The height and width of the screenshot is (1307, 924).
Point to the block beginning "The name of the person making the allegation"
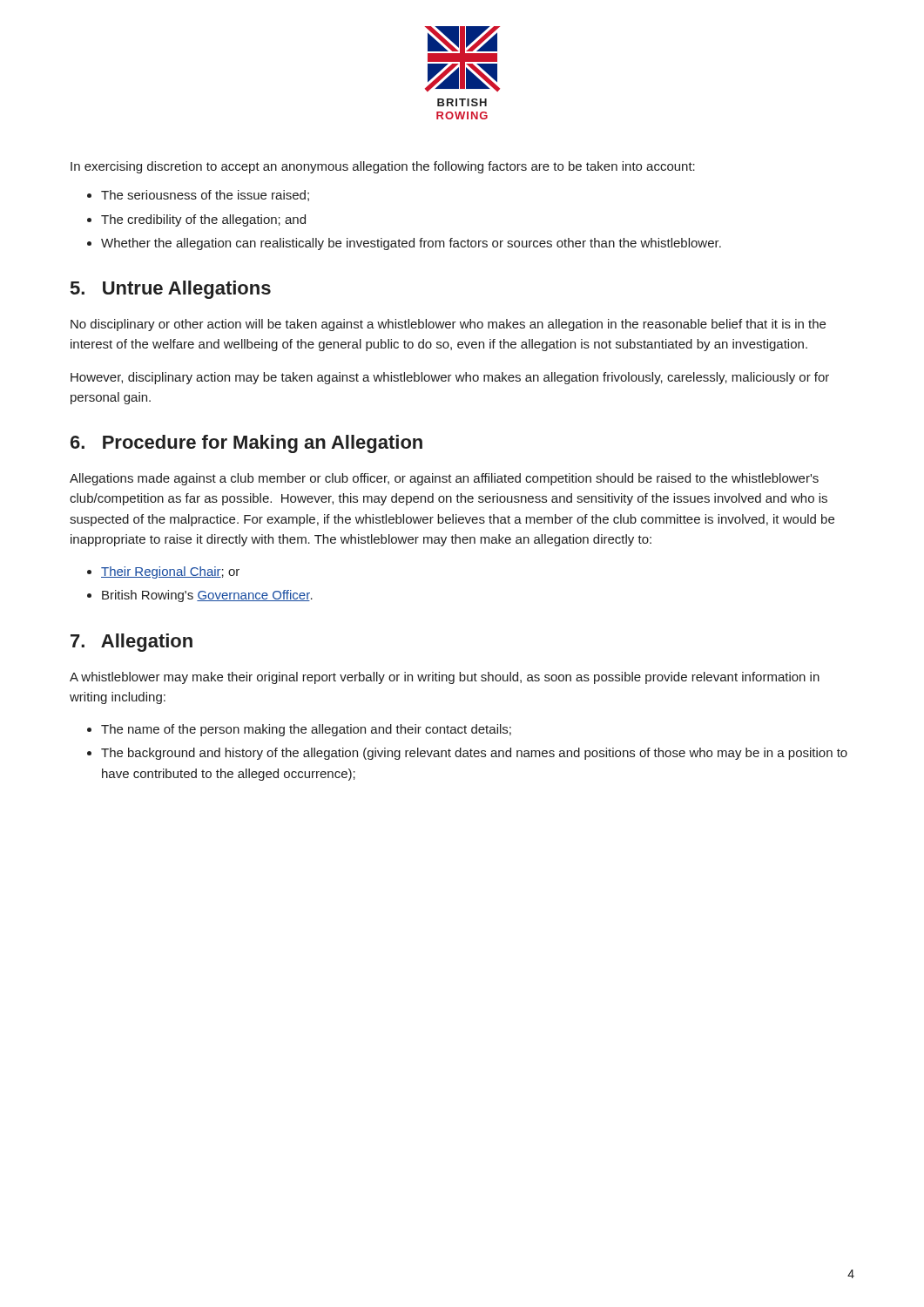[x=307, y=729]
